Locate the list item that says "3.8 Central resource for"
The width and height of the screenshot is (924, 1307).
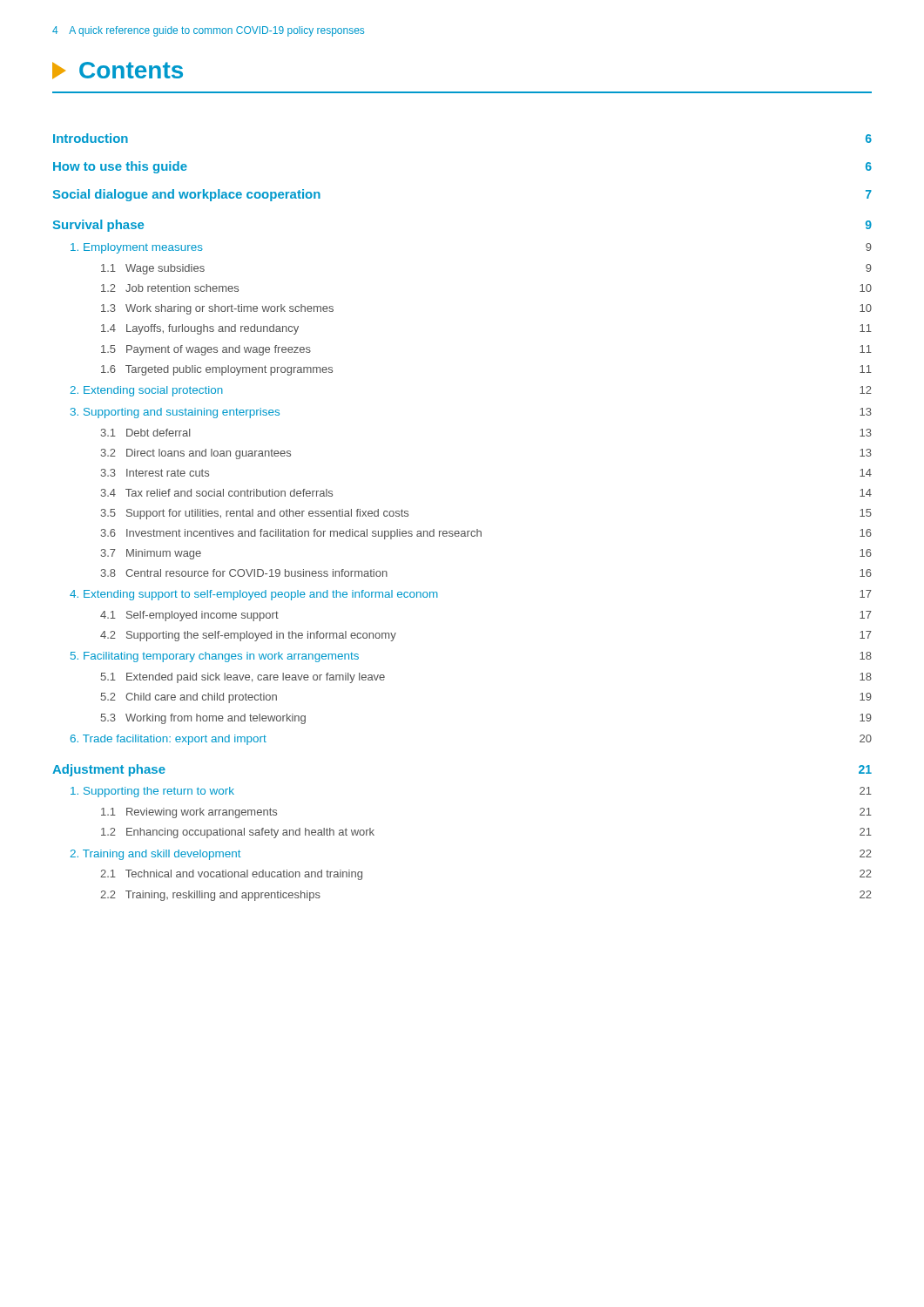(258, 573)
